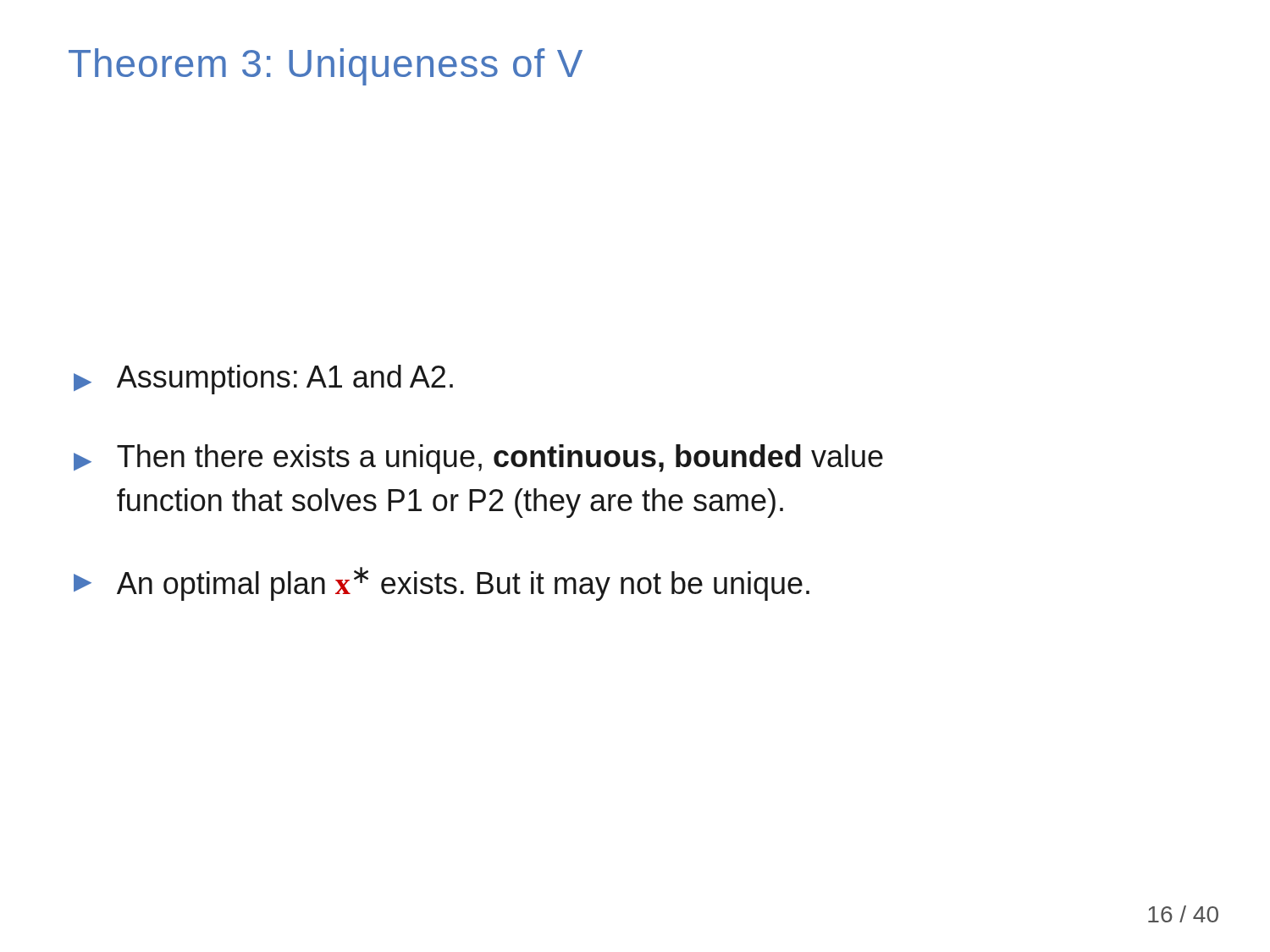Navigate to the passage starting "► An optimal plan"
1270x952 pixels.
tap(635, 581)
